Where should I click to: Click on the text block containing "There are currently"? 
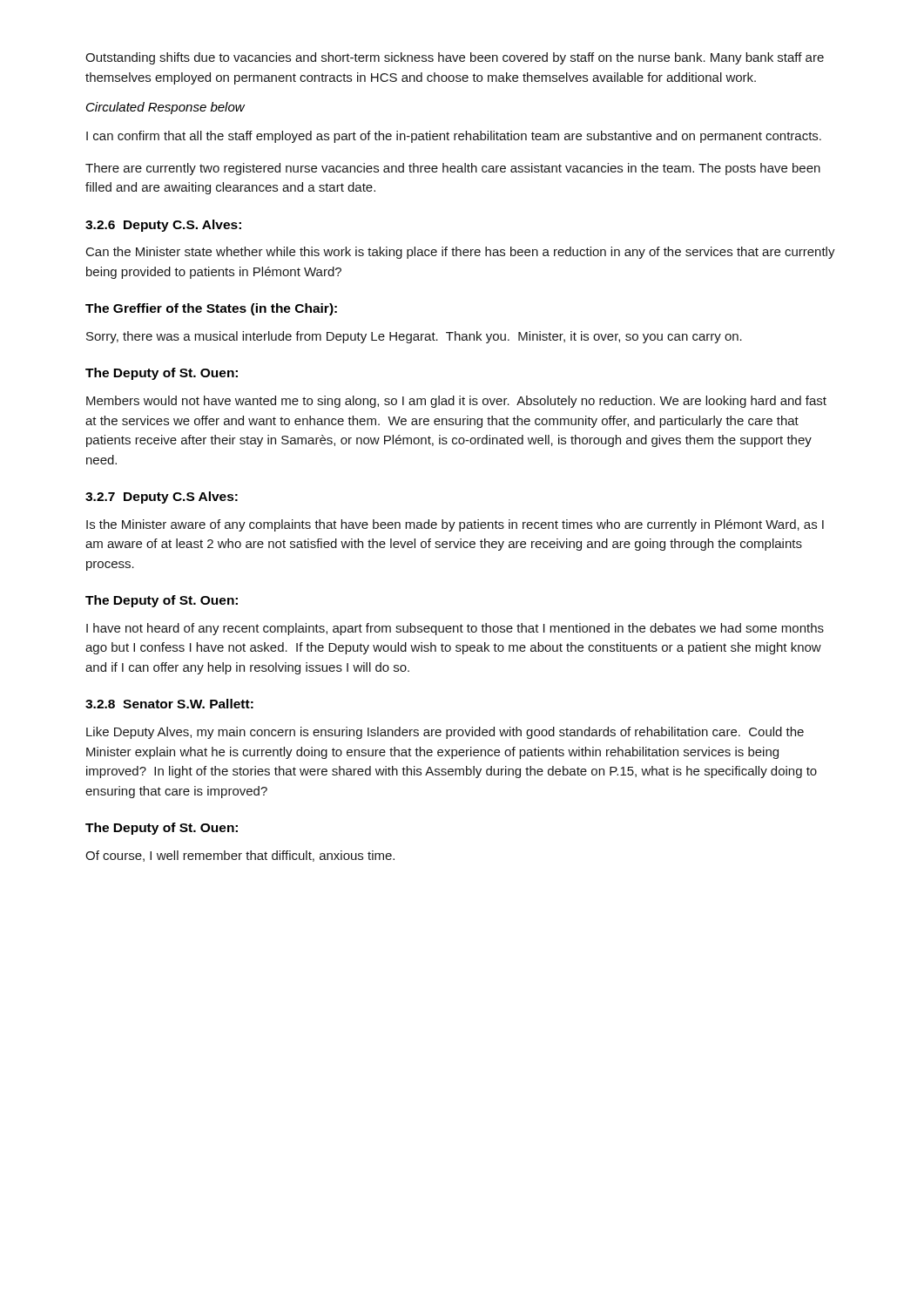(x=453, y=177)
